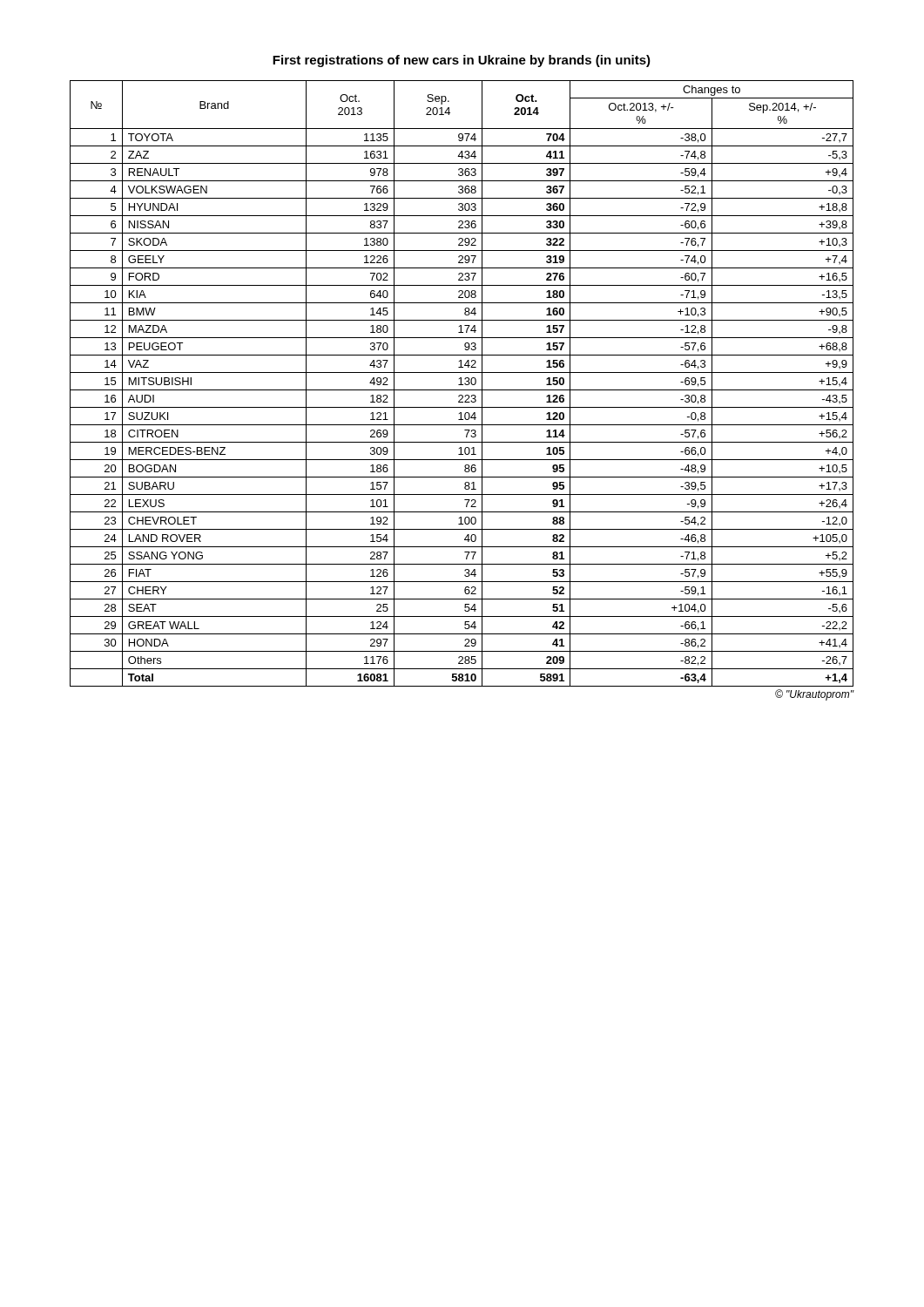Click on the element starting "© "Ukrautoprom""

814,694
